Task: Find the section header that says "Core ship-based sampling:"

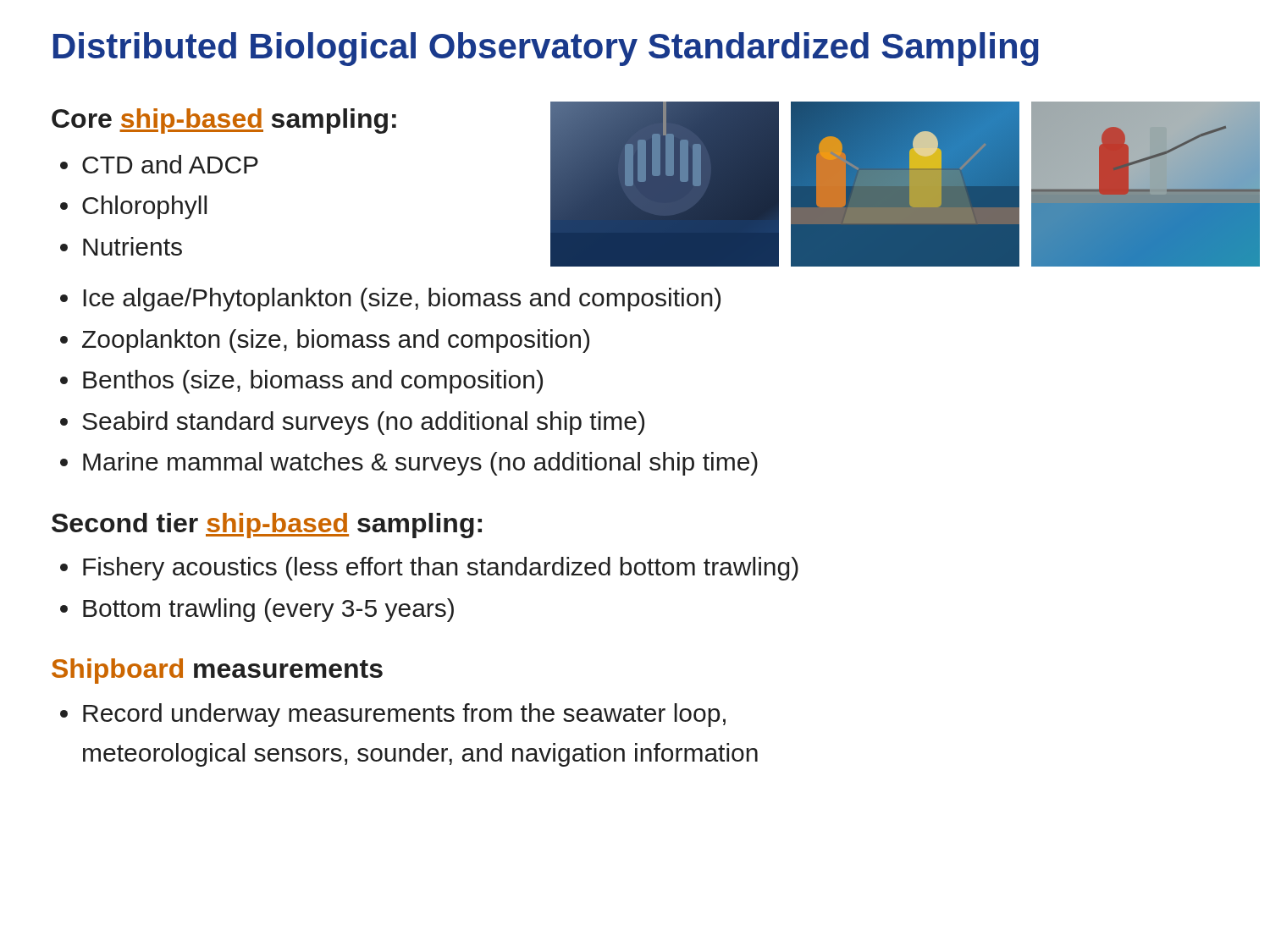Action: 225,119
